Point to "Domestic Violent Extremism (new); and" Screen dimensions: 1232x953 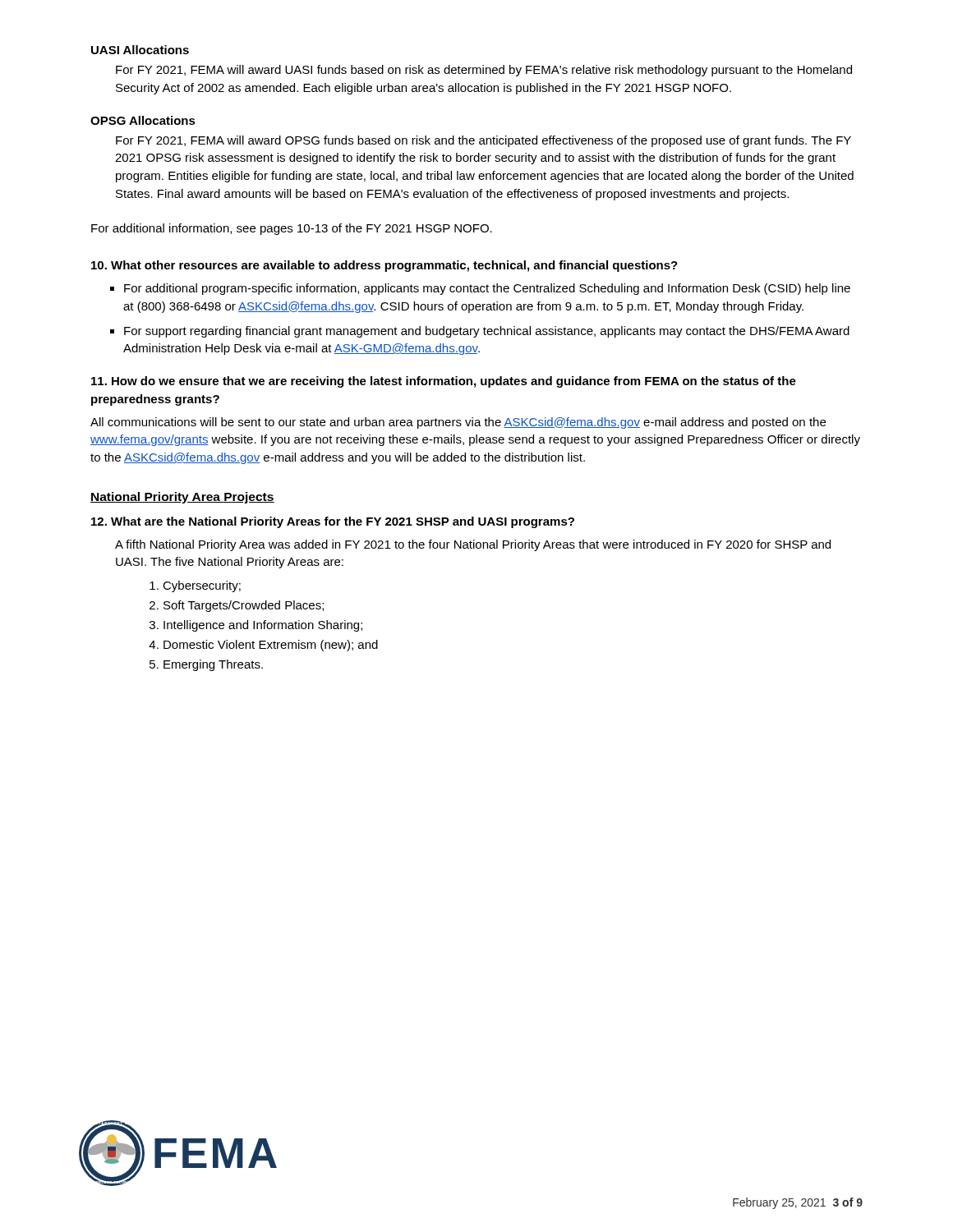tap(270, 644)
